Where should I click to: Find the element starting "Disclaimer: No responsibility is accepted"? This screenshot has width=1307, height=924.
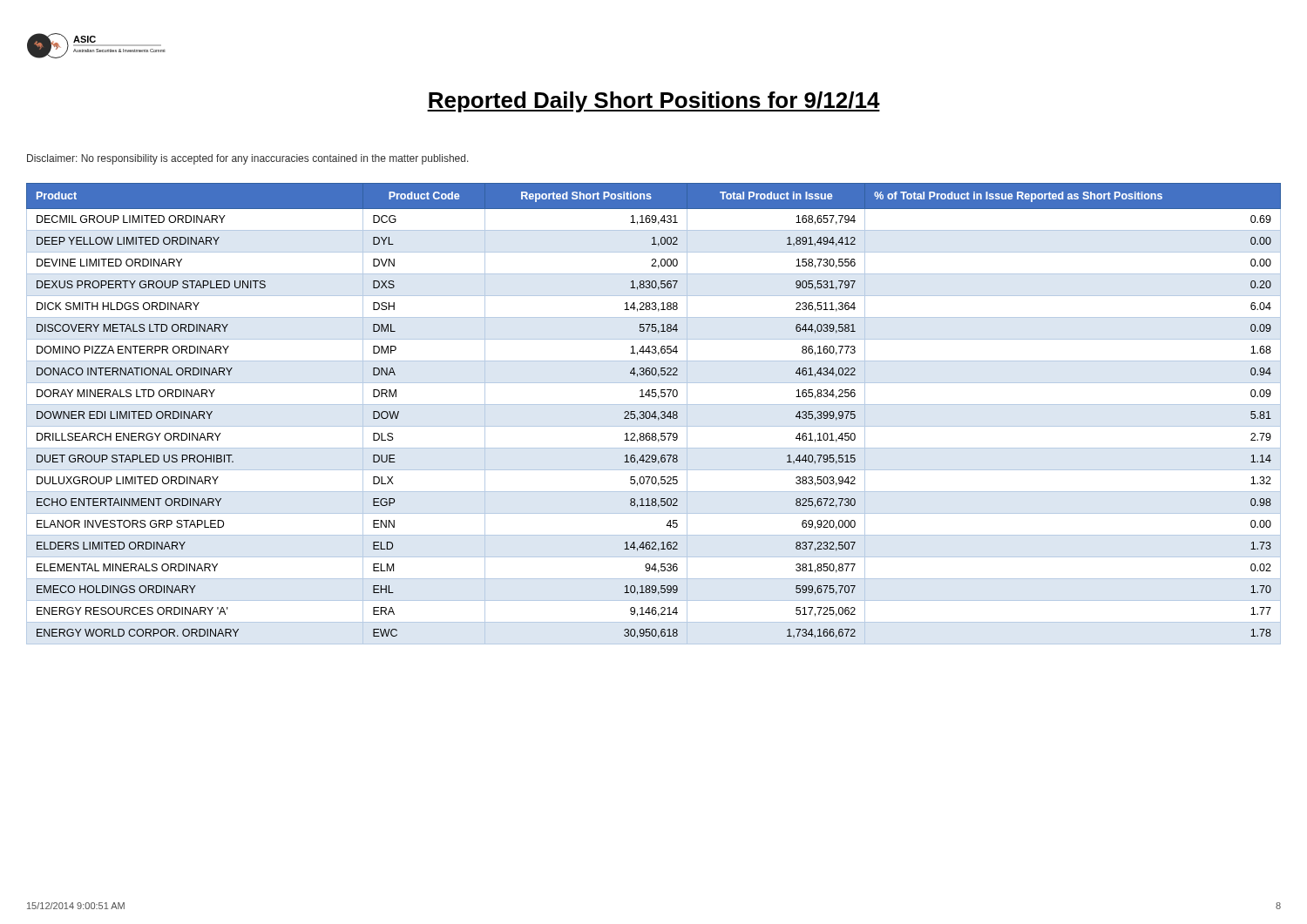(248, 158)
